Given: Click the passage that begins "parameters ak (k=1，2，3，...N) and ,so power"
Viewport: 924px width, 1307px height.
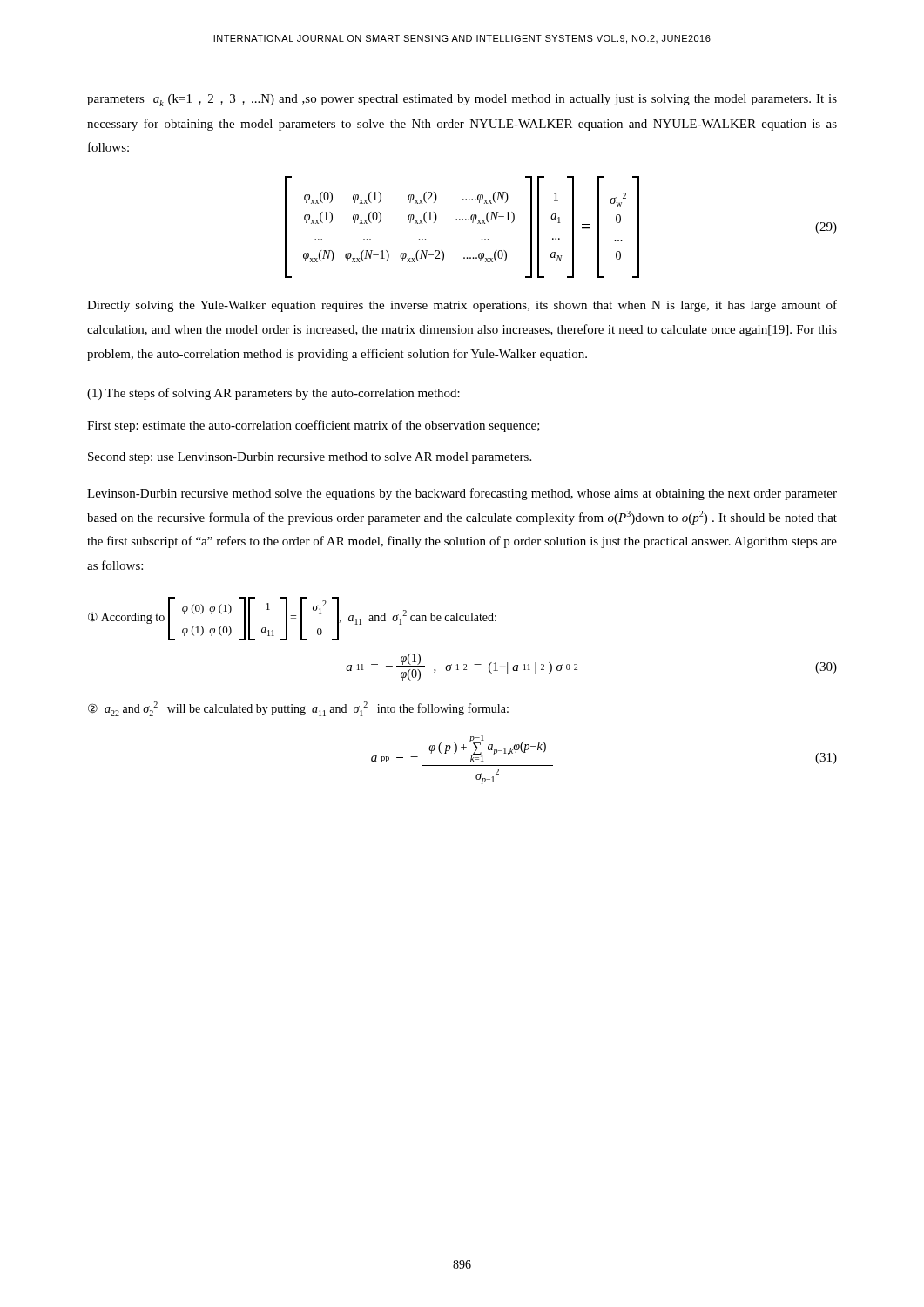Looking at the screenshot, I should 462,124.
